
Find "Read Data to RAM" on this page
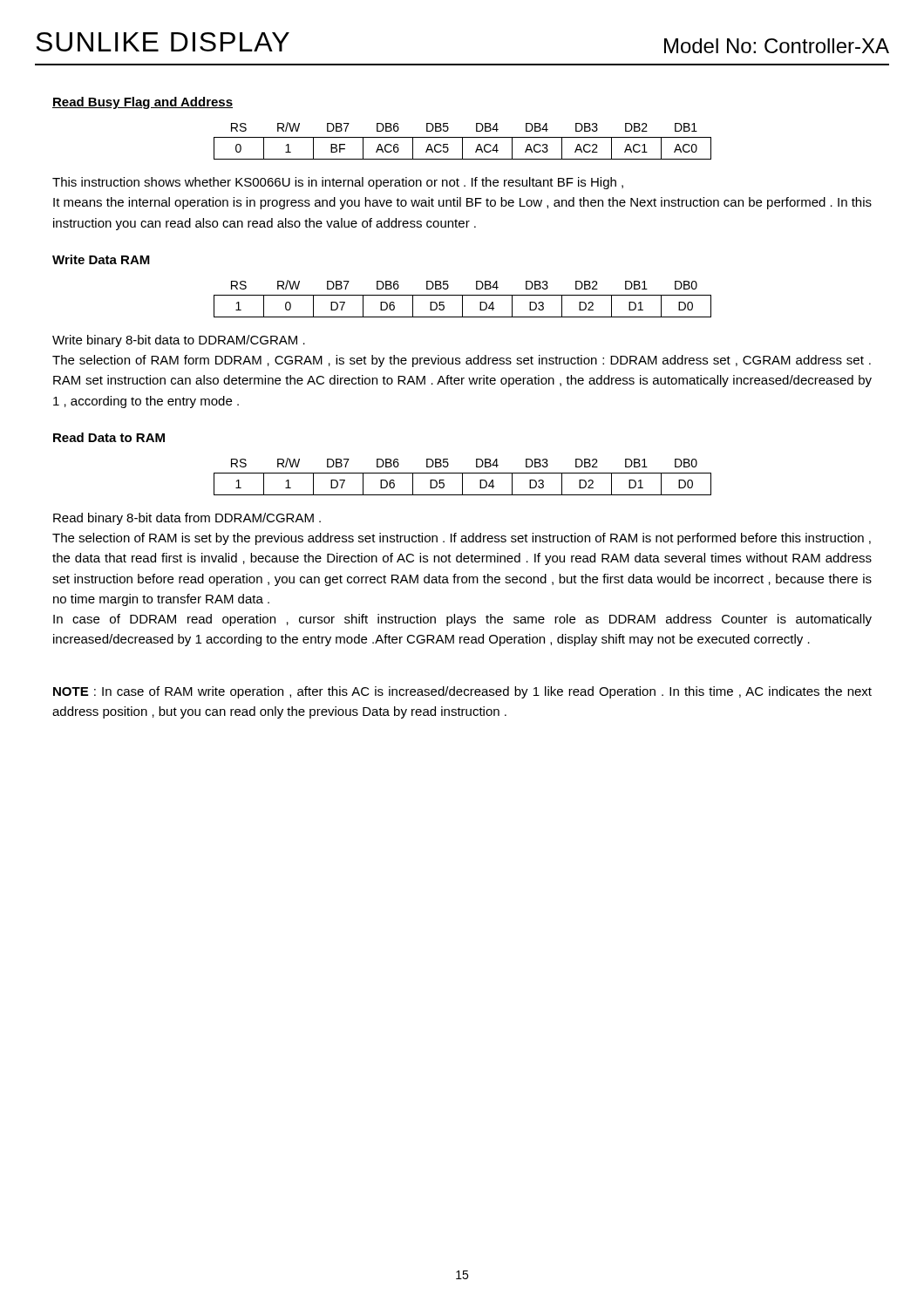tap(109, 437)
